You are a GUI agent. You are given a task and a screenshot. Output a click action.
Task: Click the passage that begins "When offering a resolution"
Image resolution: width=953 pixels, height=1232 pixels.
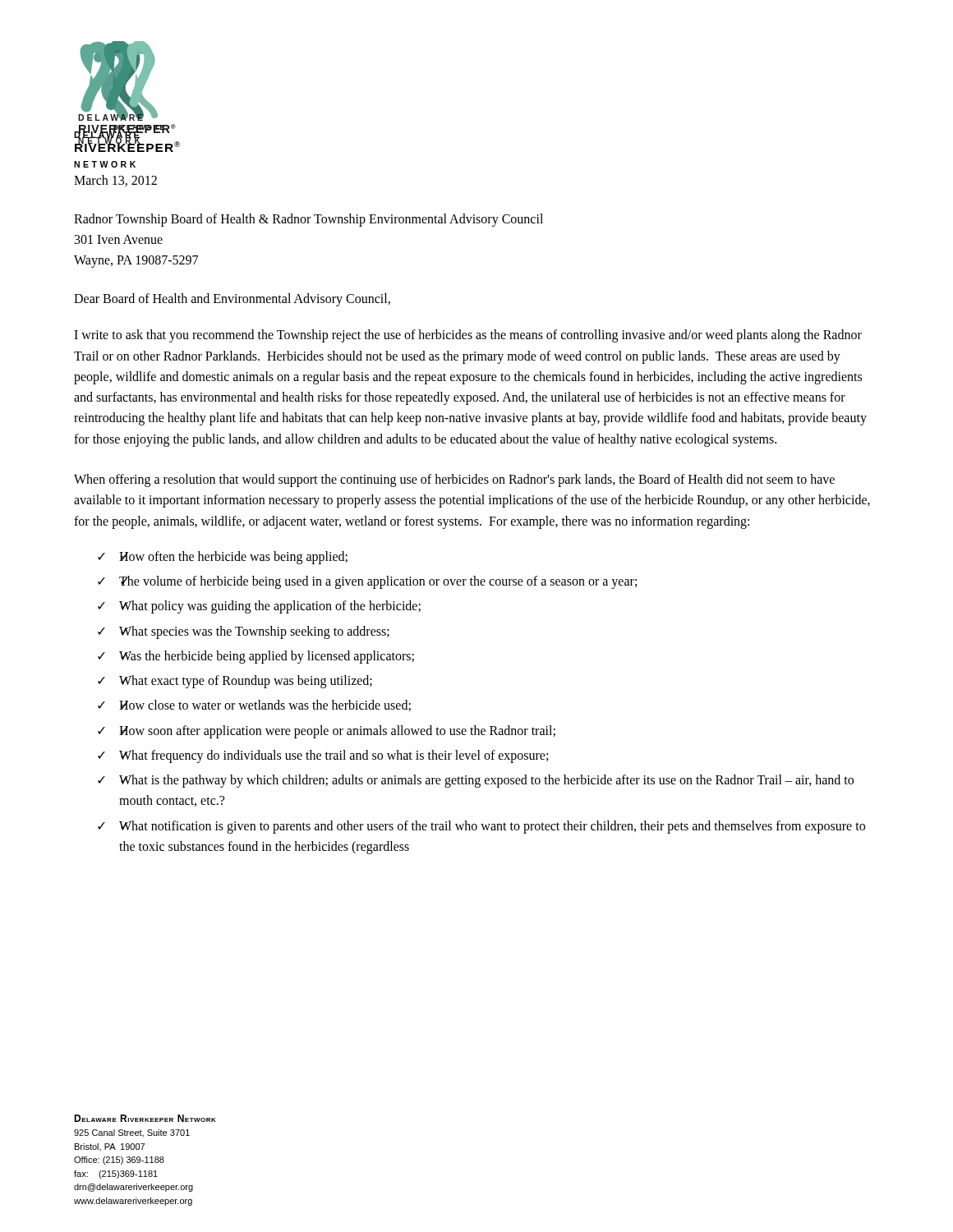472,500
